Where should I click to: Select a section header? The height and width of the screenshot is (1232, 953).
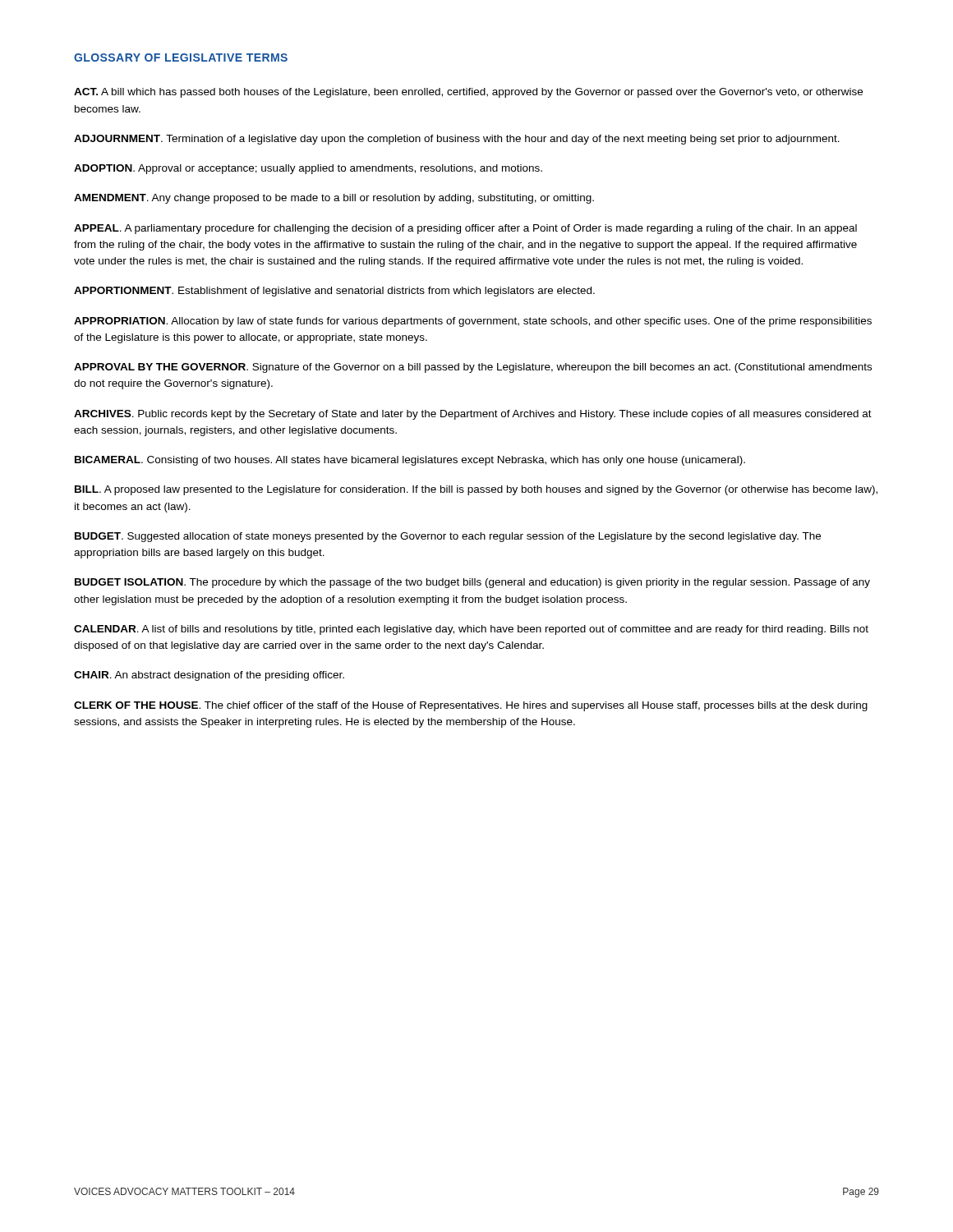click(181, 57)
